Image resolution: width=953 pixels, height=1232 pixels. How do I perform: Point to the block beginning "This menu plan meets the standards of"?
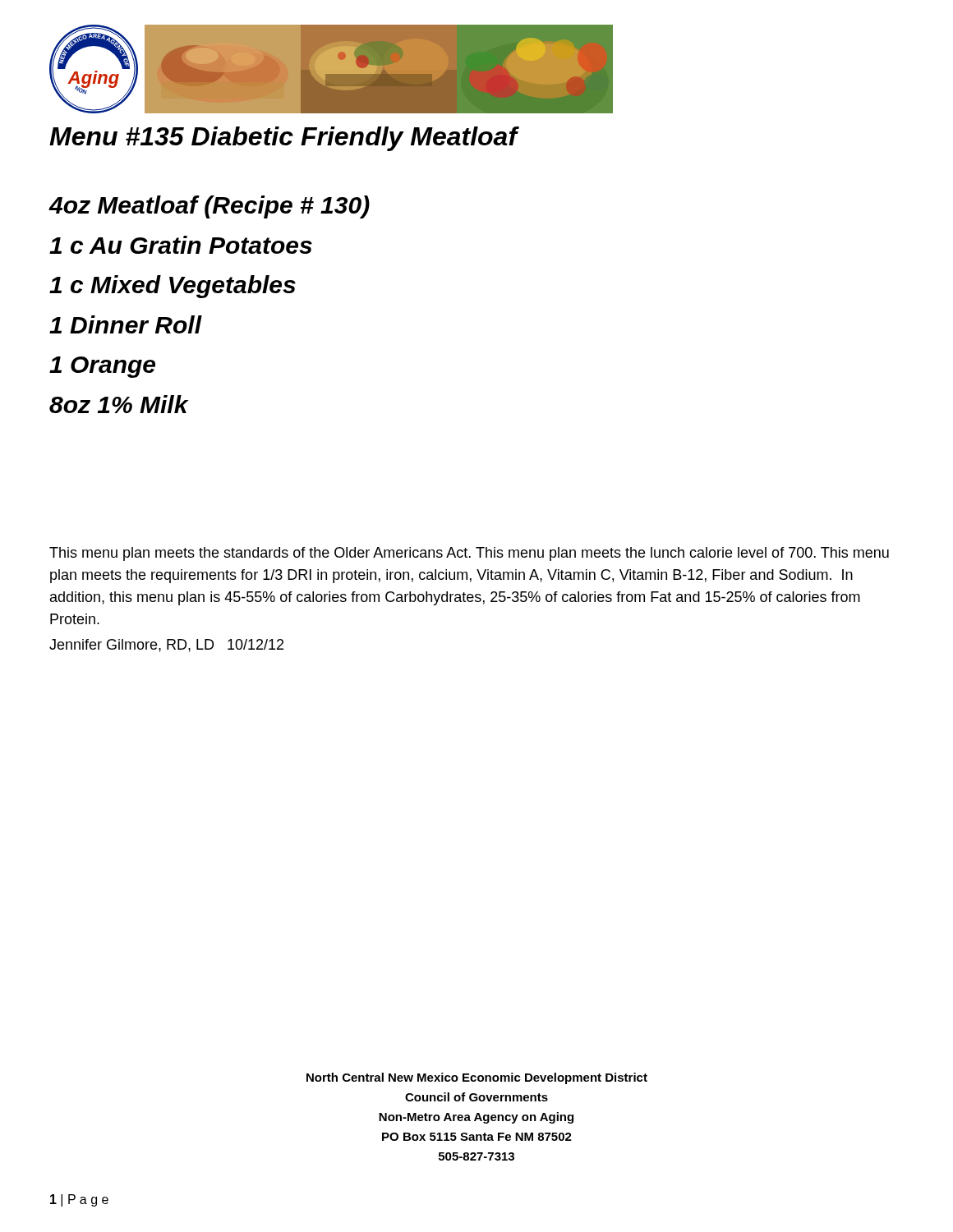[476, 599]
